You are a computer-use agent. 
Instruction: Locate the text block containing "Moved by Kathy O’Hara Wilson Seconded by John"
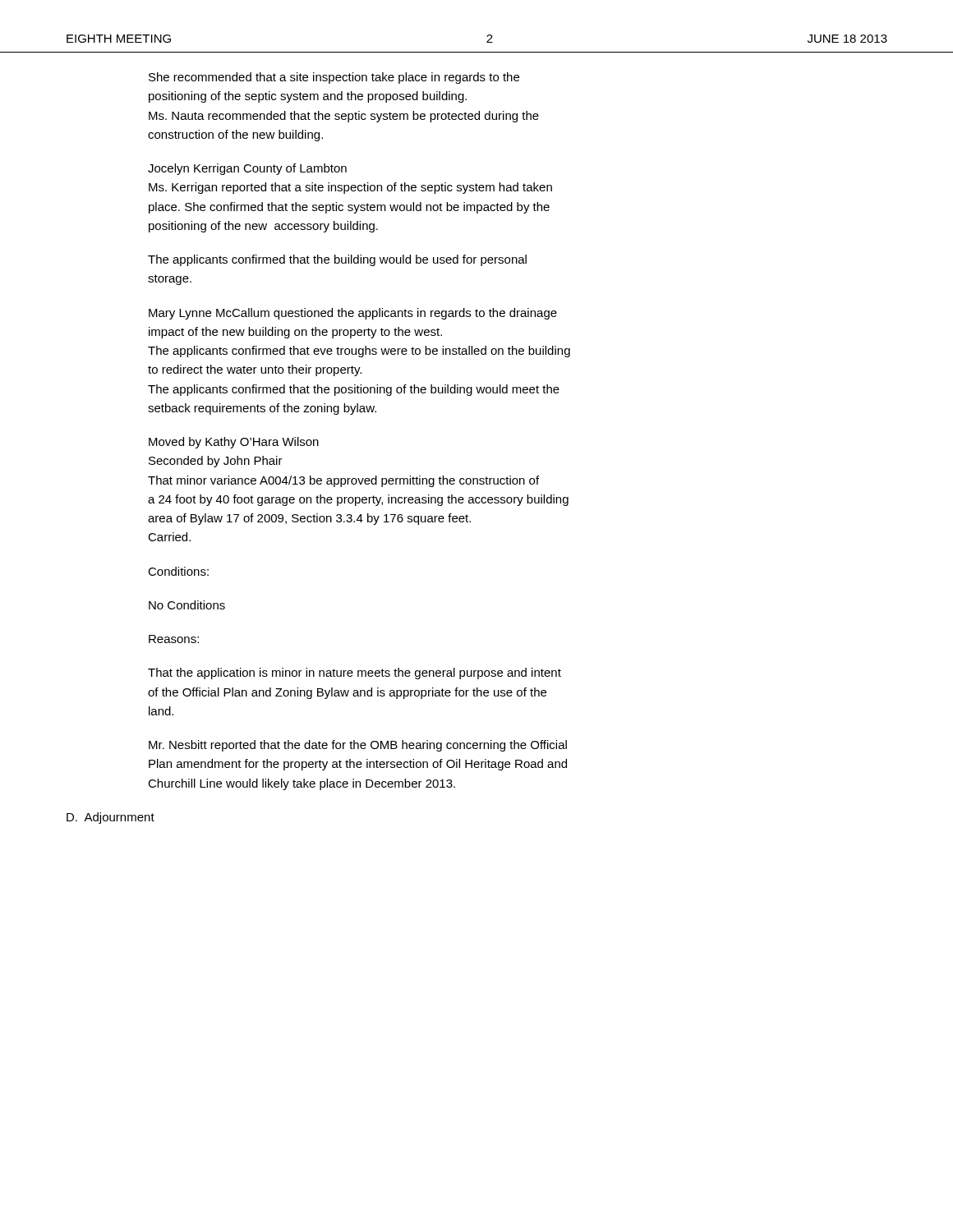(x=358, y=489)
